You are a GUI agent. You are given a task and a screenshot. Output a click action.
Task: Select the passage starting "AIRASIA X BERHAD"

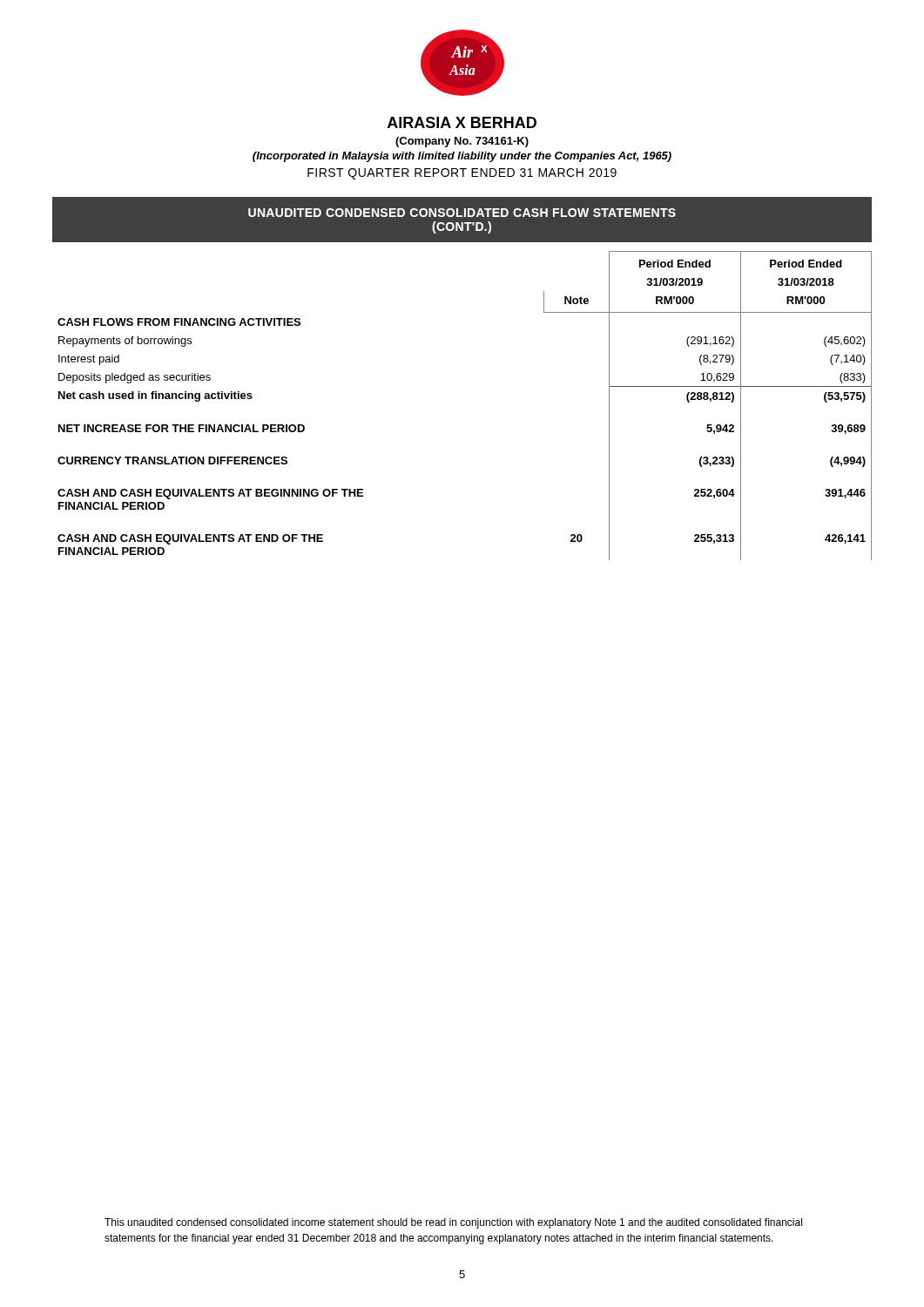point(462,123)
